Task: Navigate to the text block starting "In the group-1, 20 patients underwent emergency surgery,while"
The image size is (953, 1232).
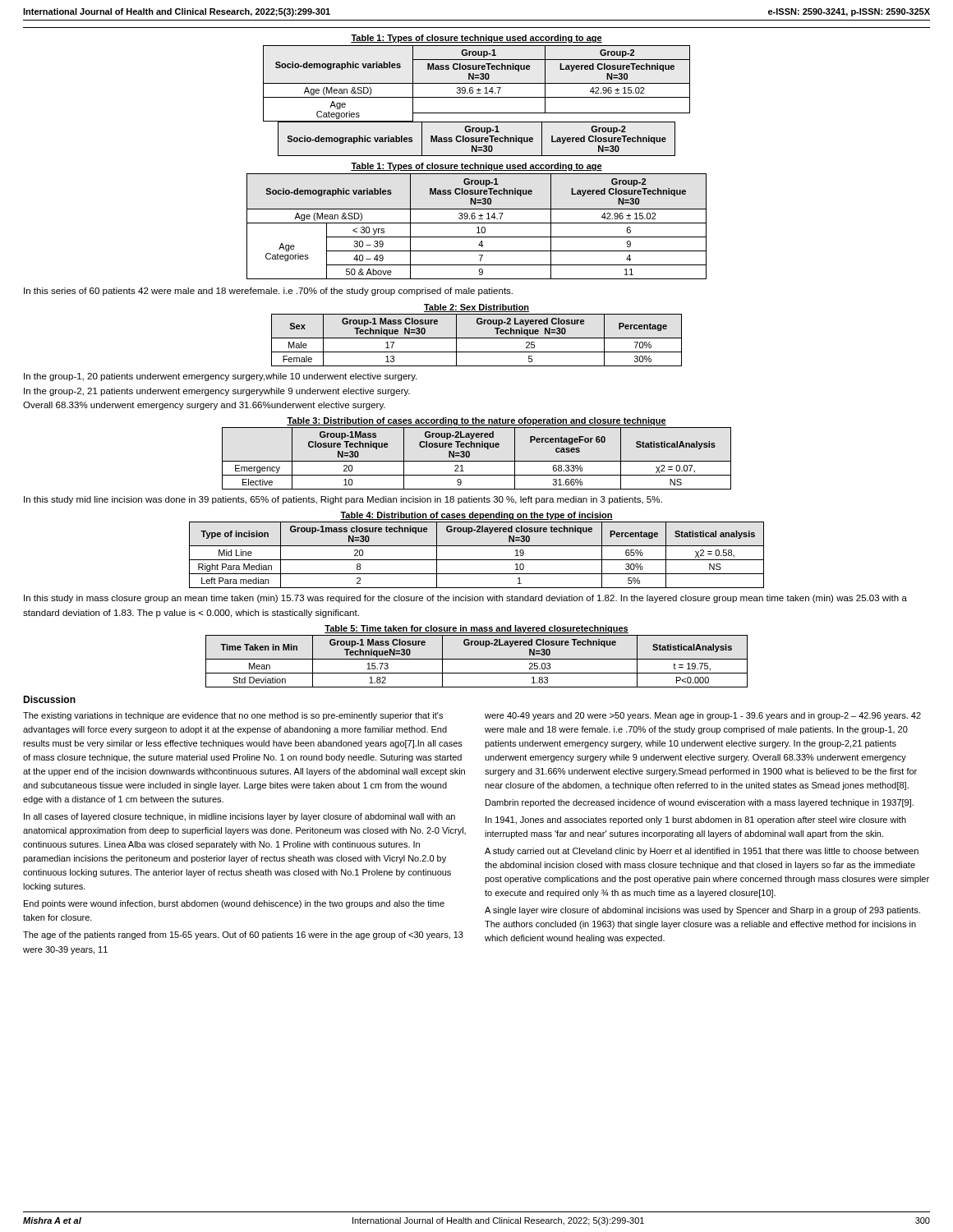Action: (x=220, y=391)
